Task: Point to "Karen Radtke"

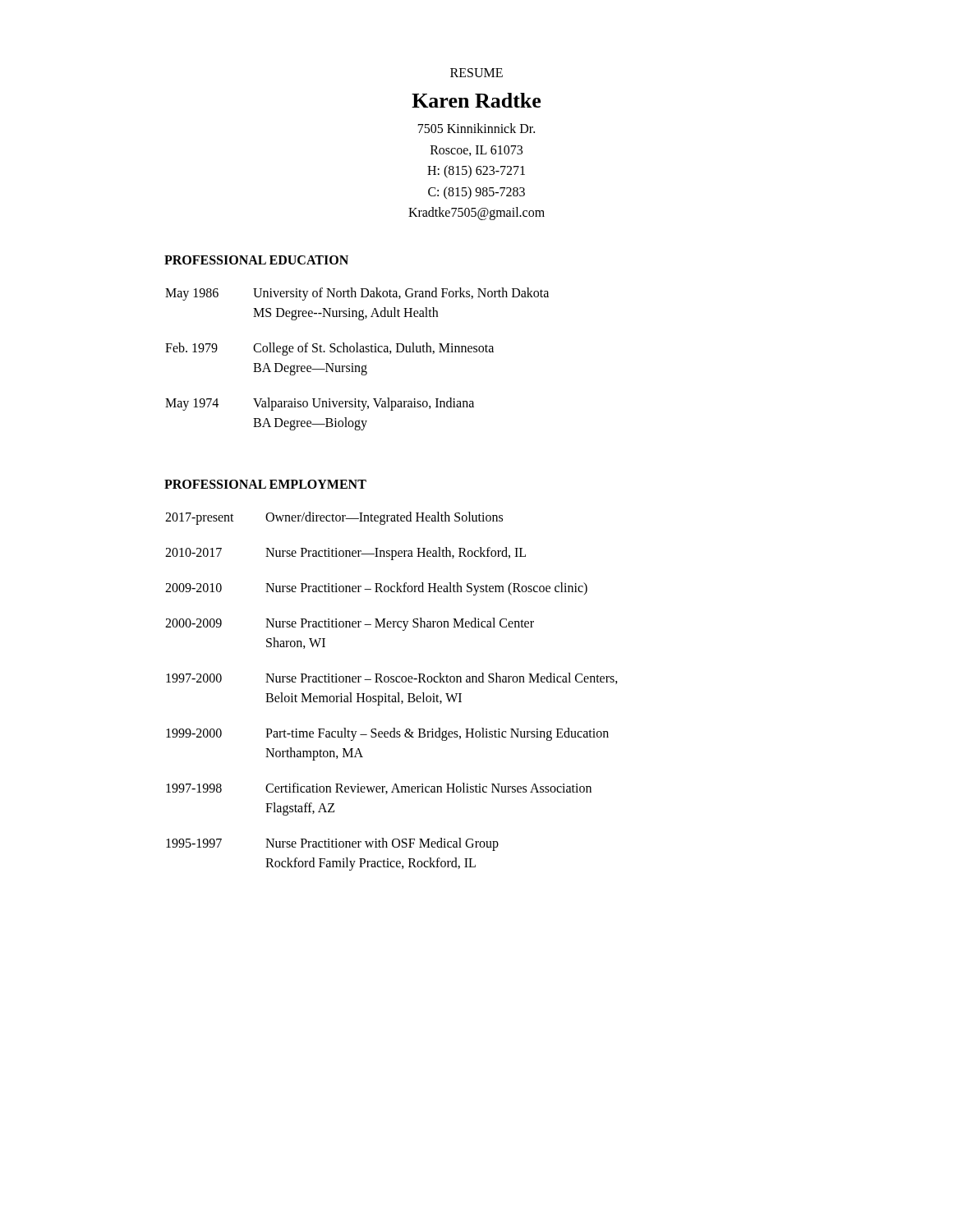Action: tap(476, 101)
